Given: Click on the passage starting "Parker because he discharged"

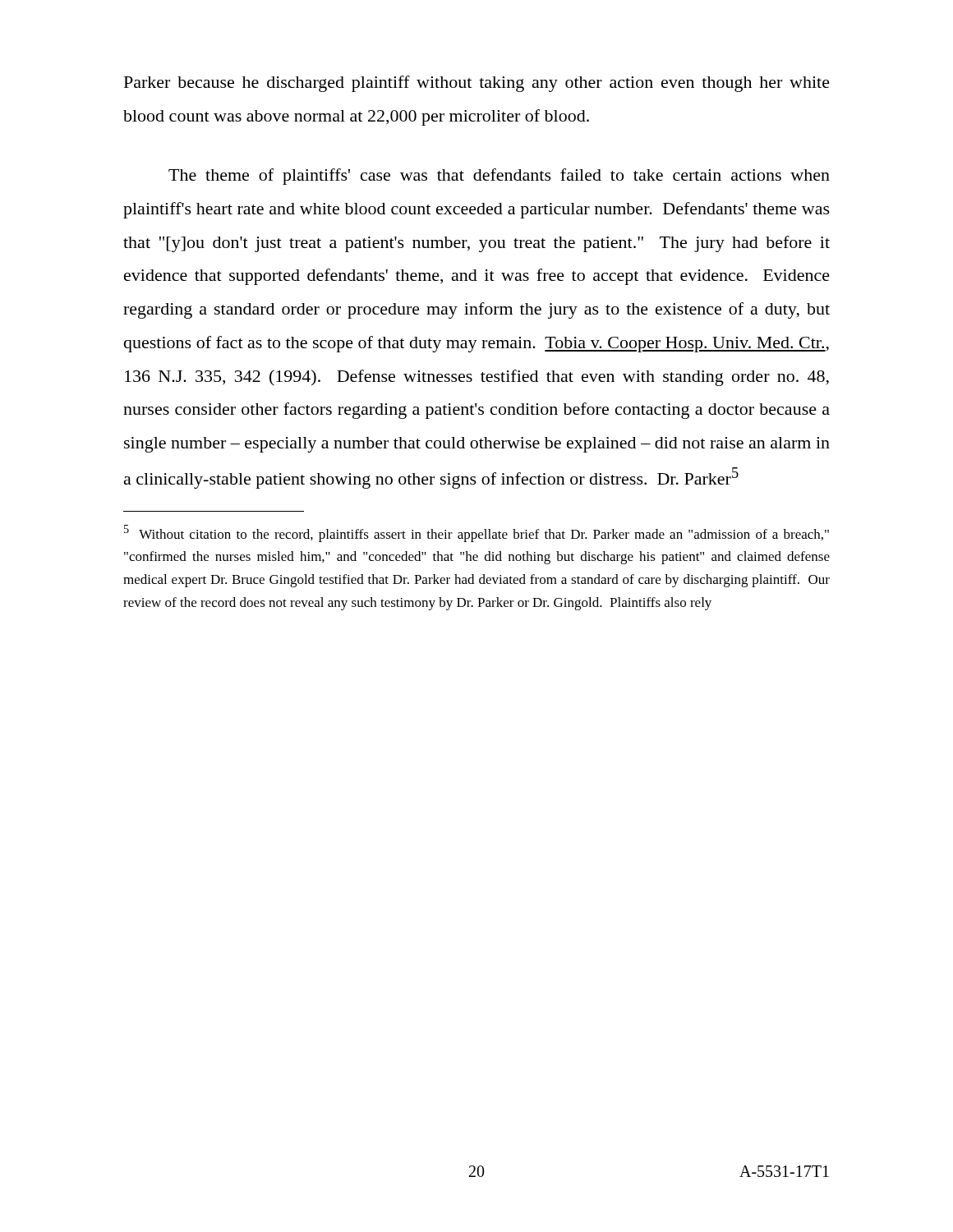Looking at the screenshot, I should pyautogui.click(x=476, y=98).
